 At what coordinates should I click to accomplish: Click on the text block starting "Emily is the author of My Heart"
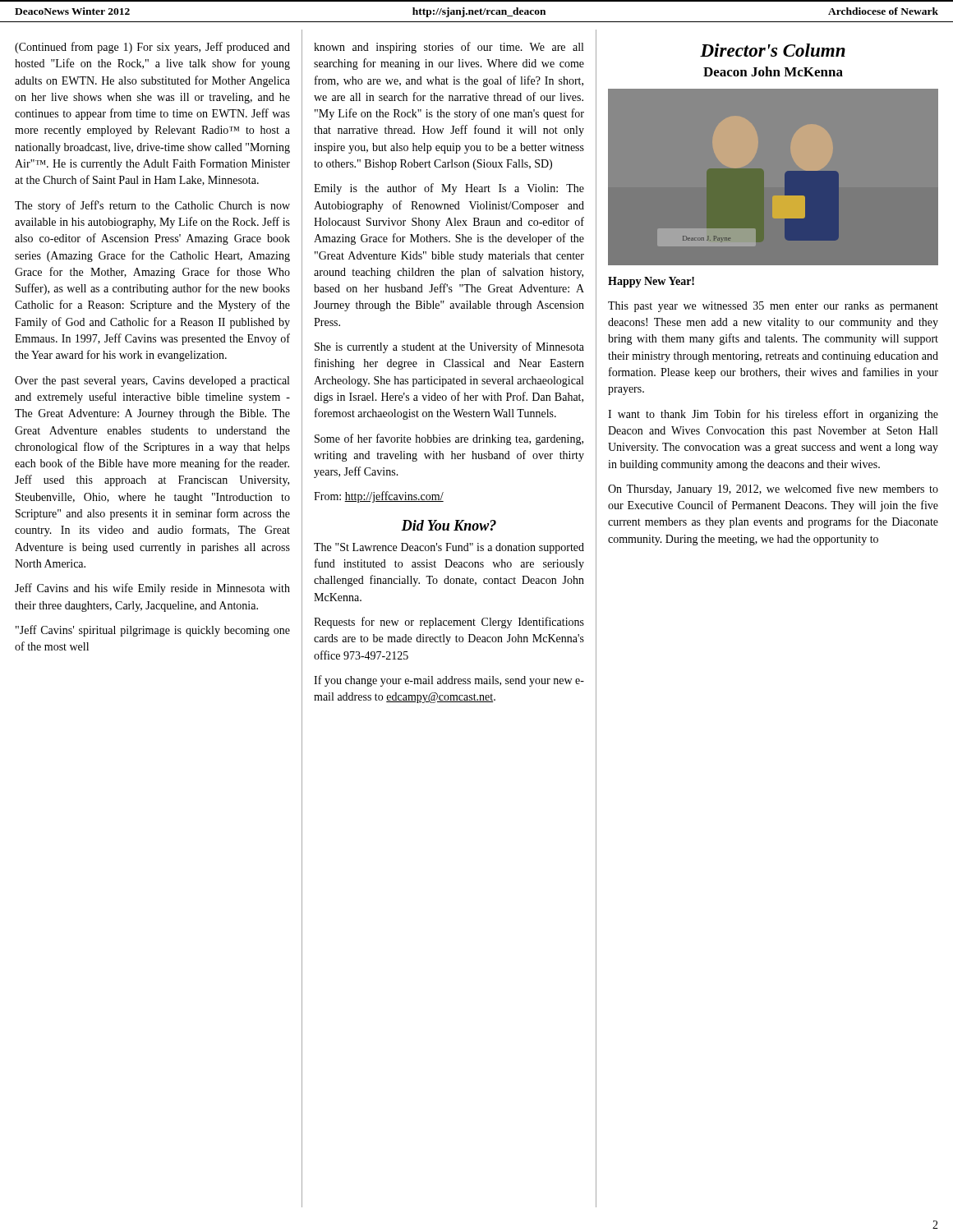(x=449, y=255)
